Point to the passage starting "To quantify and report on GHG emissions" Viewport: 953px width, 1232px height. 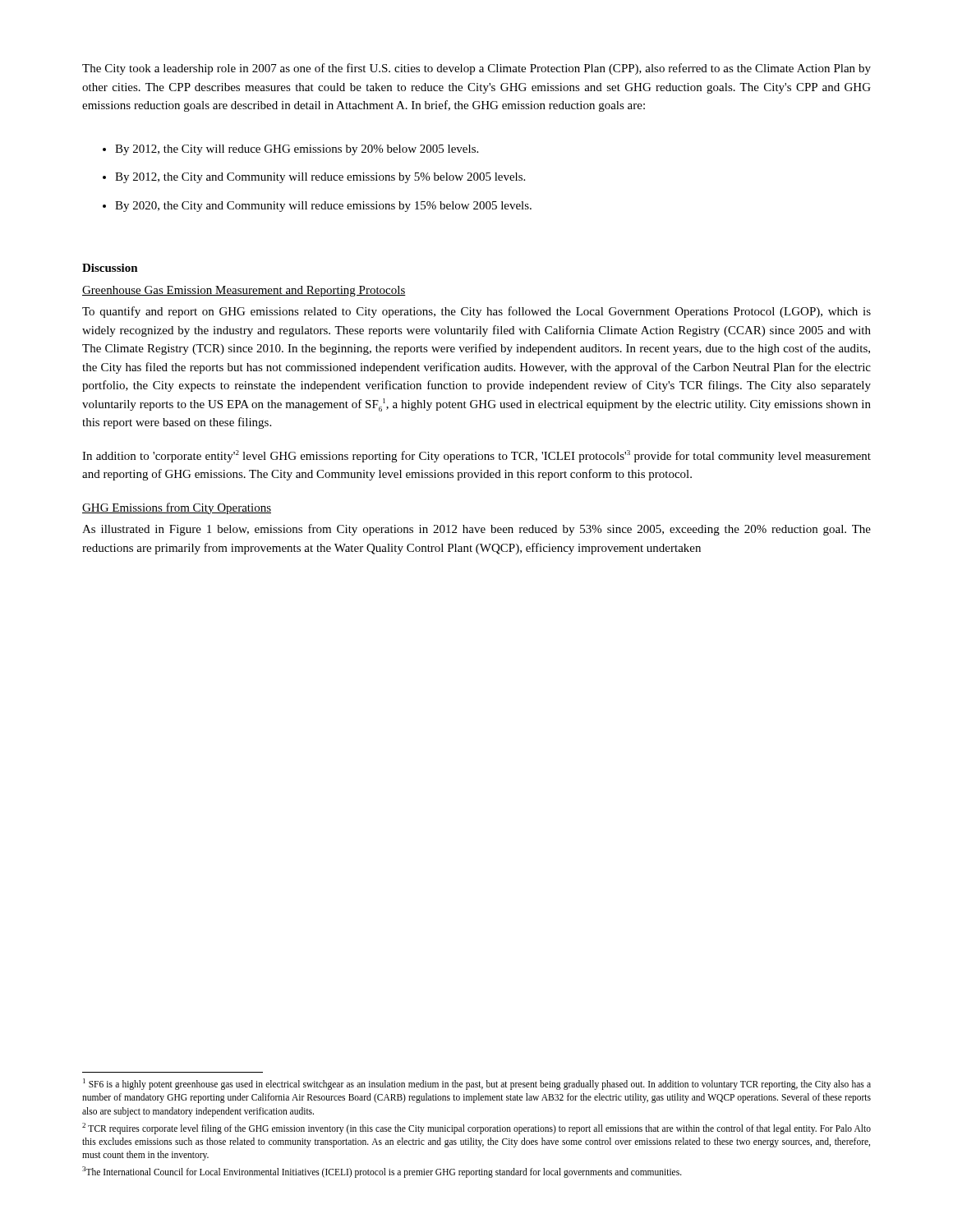pos(476,367)
